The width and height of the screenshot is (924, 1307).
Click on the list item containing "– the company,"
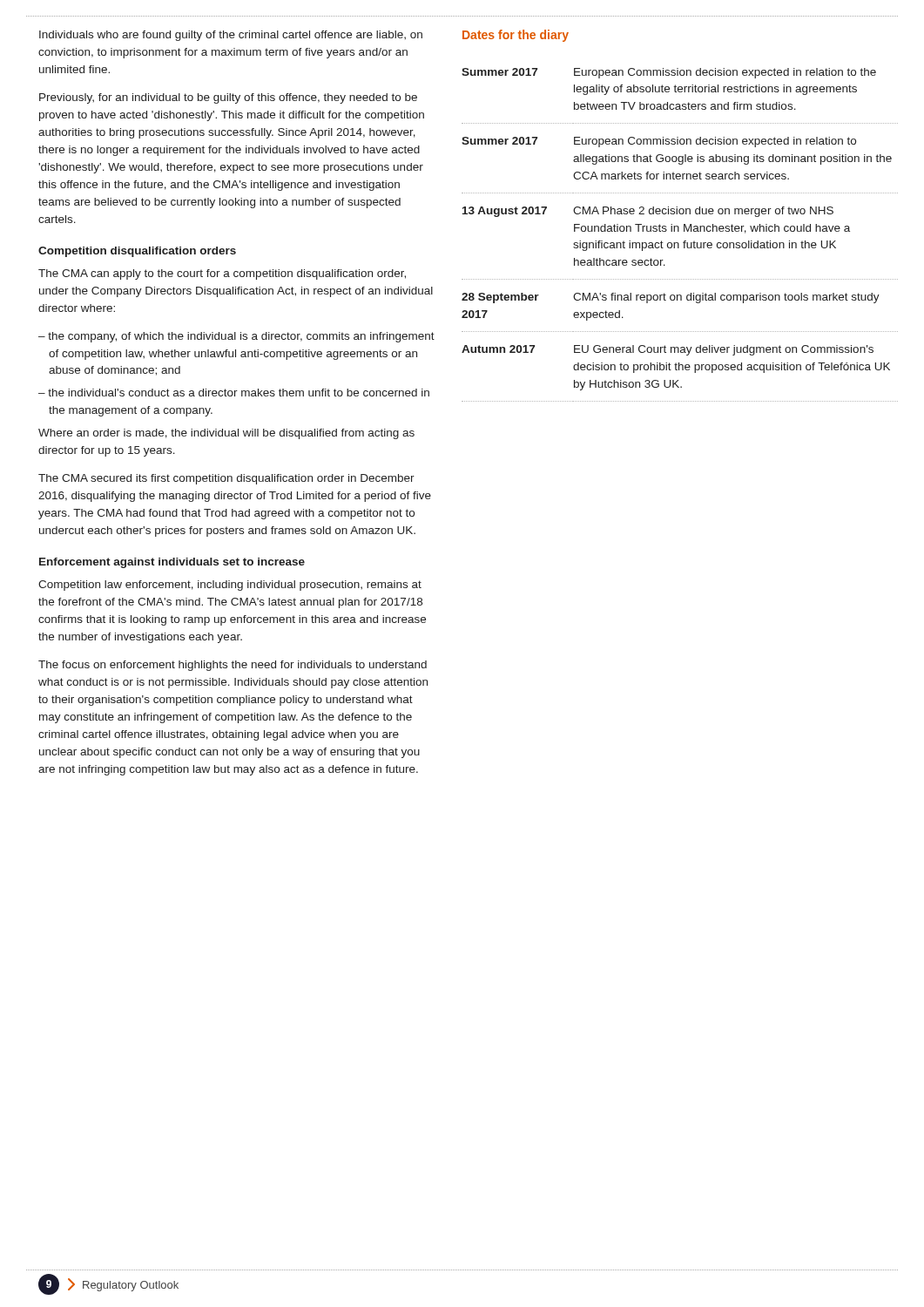[x=236, y=353]
